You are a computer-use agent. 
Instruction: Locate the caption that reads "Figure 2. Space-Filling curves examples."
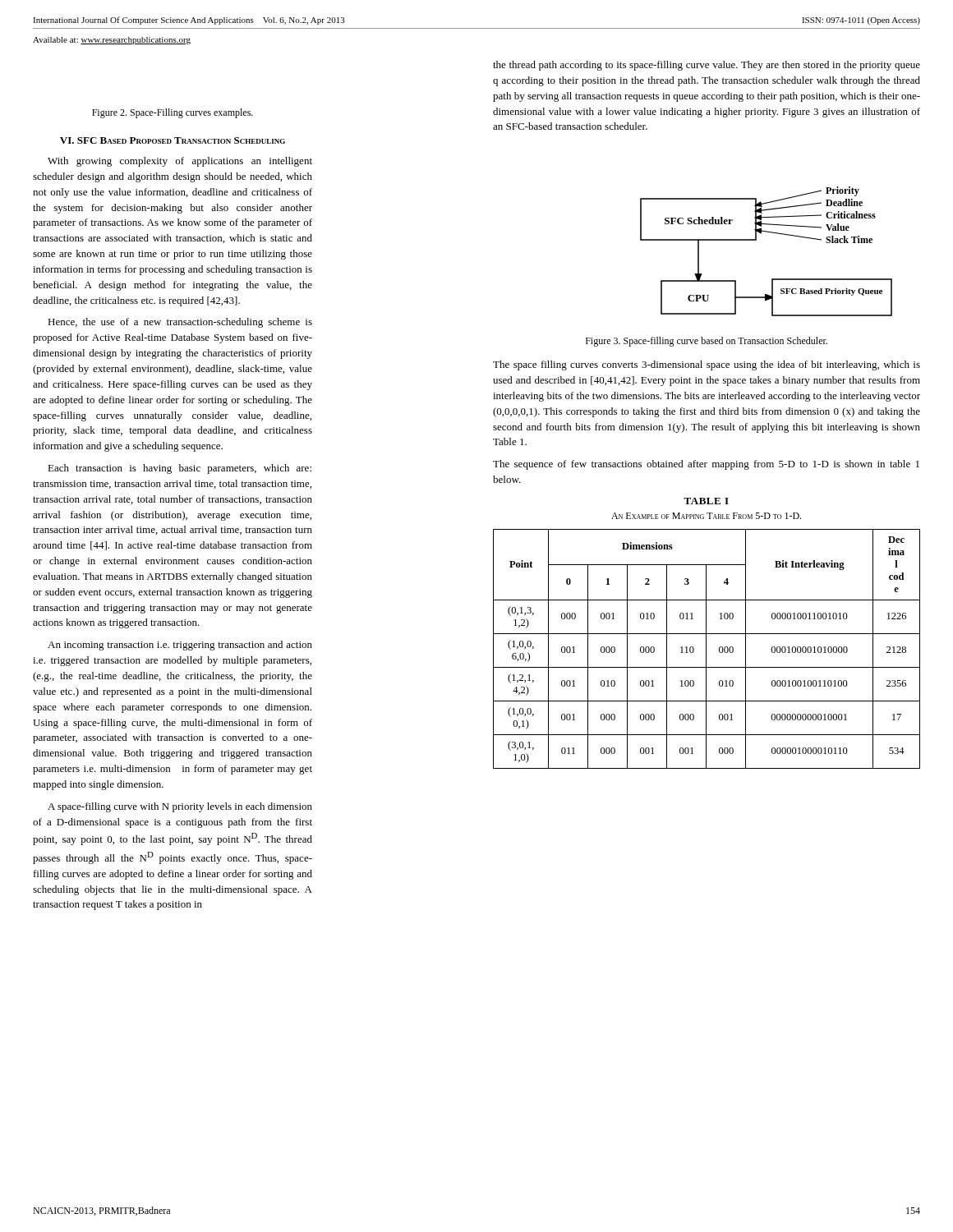coord(173,113)
